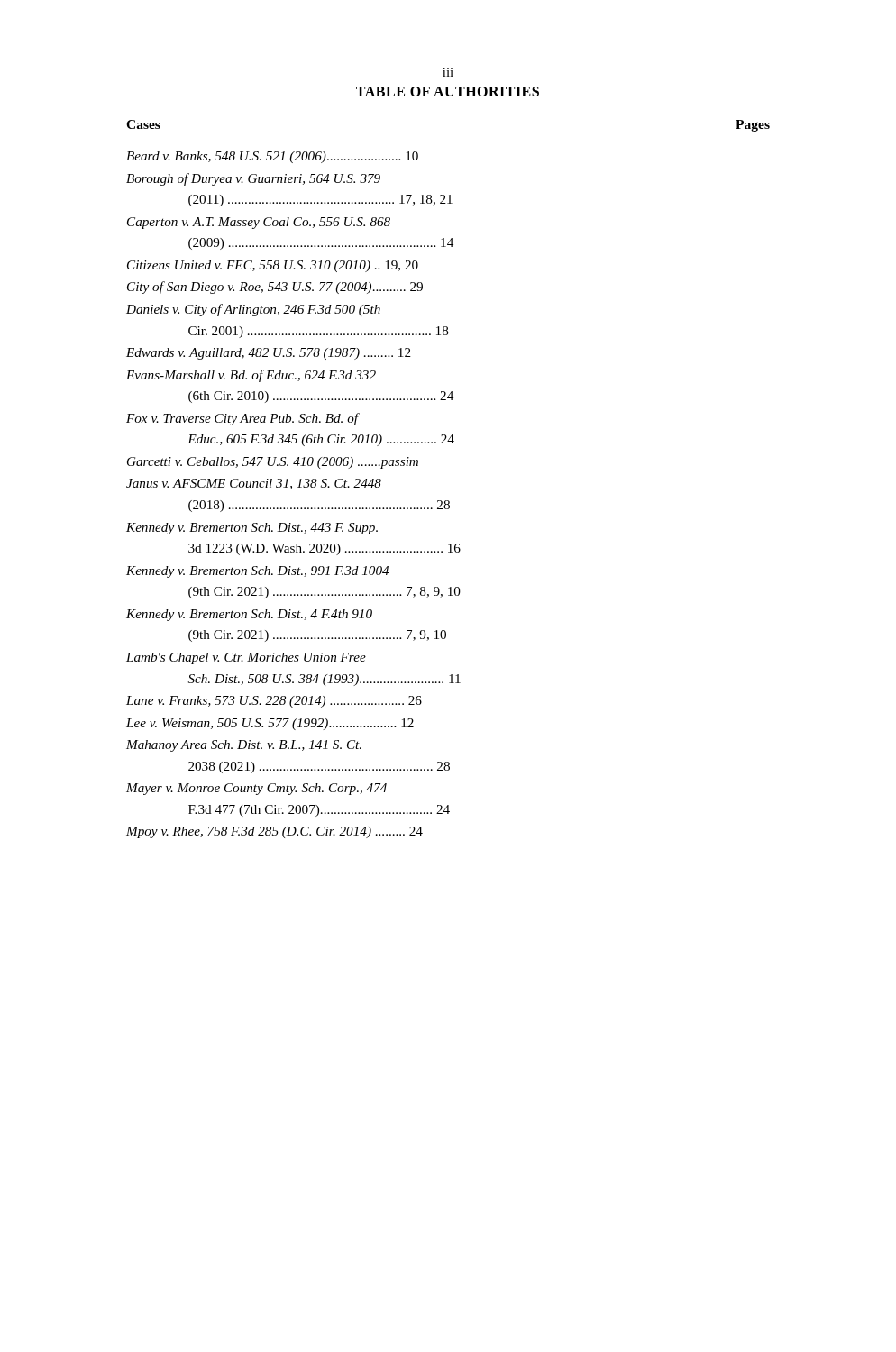Point to the passage starting "City of San Diego v."
The height and width of the screenshot is (1352, 896).
tap(275, 286)
